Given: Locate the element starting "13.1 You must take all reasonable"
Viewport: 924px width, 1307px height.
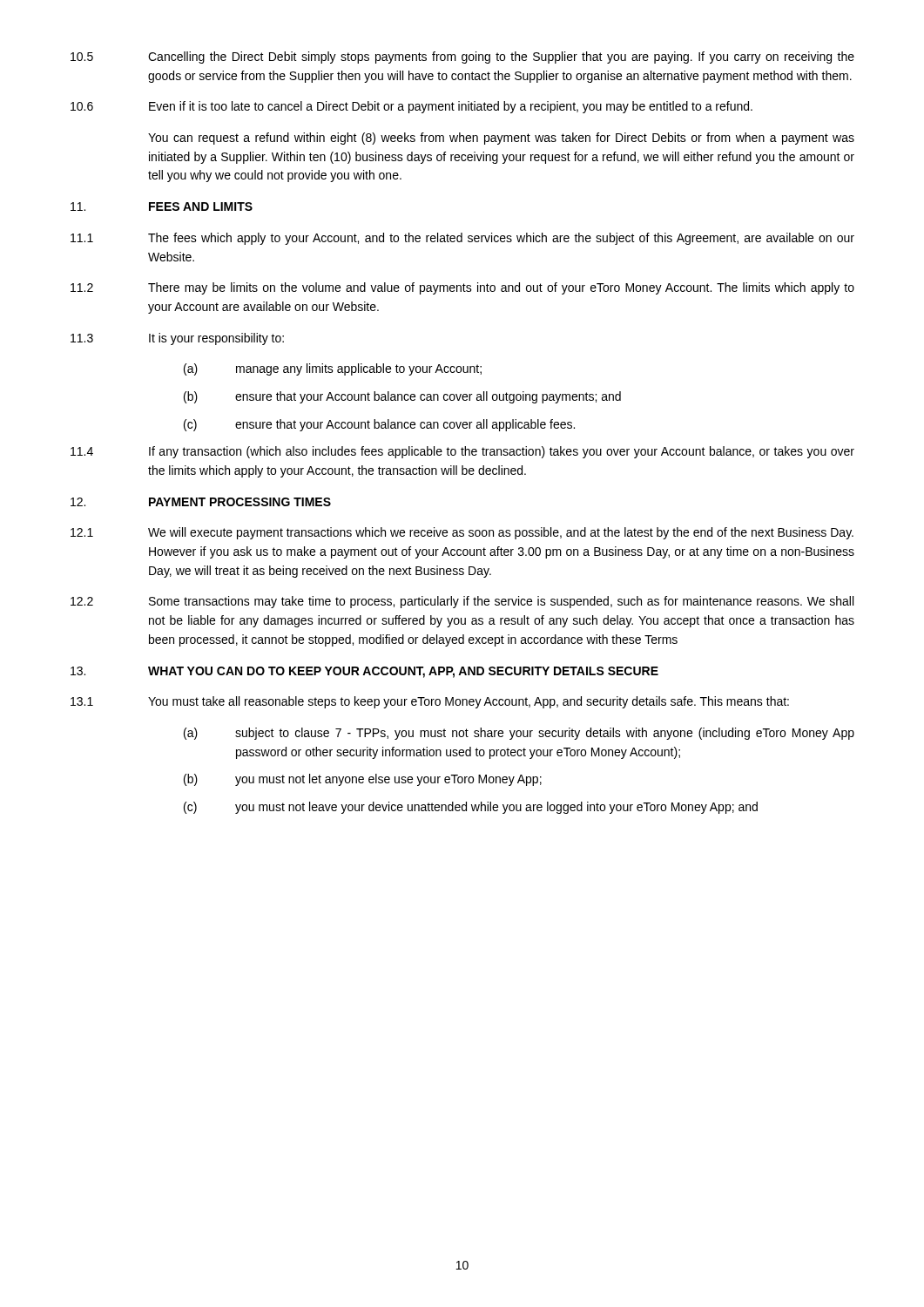Looking at the screenshot, I should coord(462,702).
